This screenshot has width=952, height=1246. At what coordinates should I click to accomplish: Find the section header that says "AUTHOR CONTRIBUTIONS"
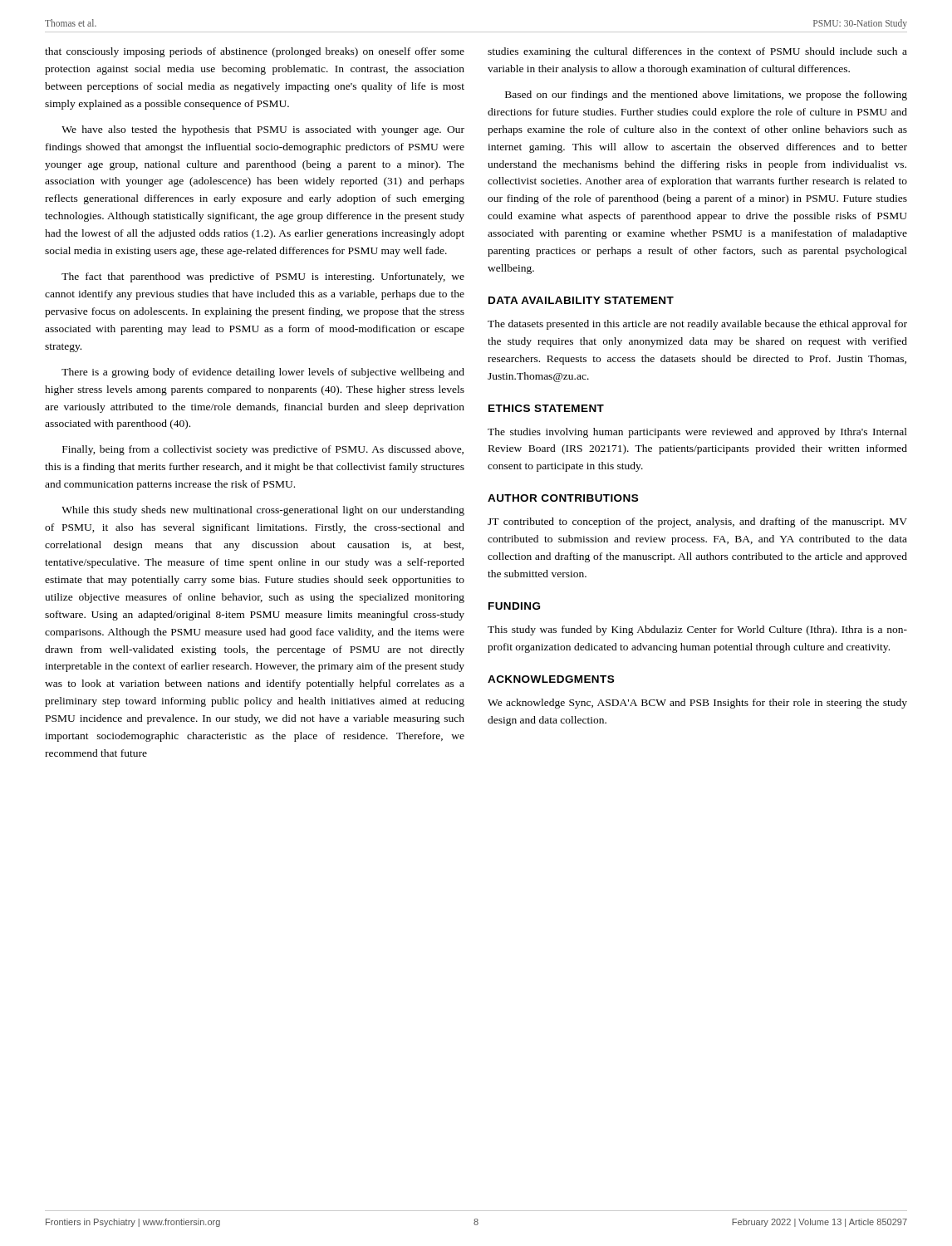click(563, 498)
